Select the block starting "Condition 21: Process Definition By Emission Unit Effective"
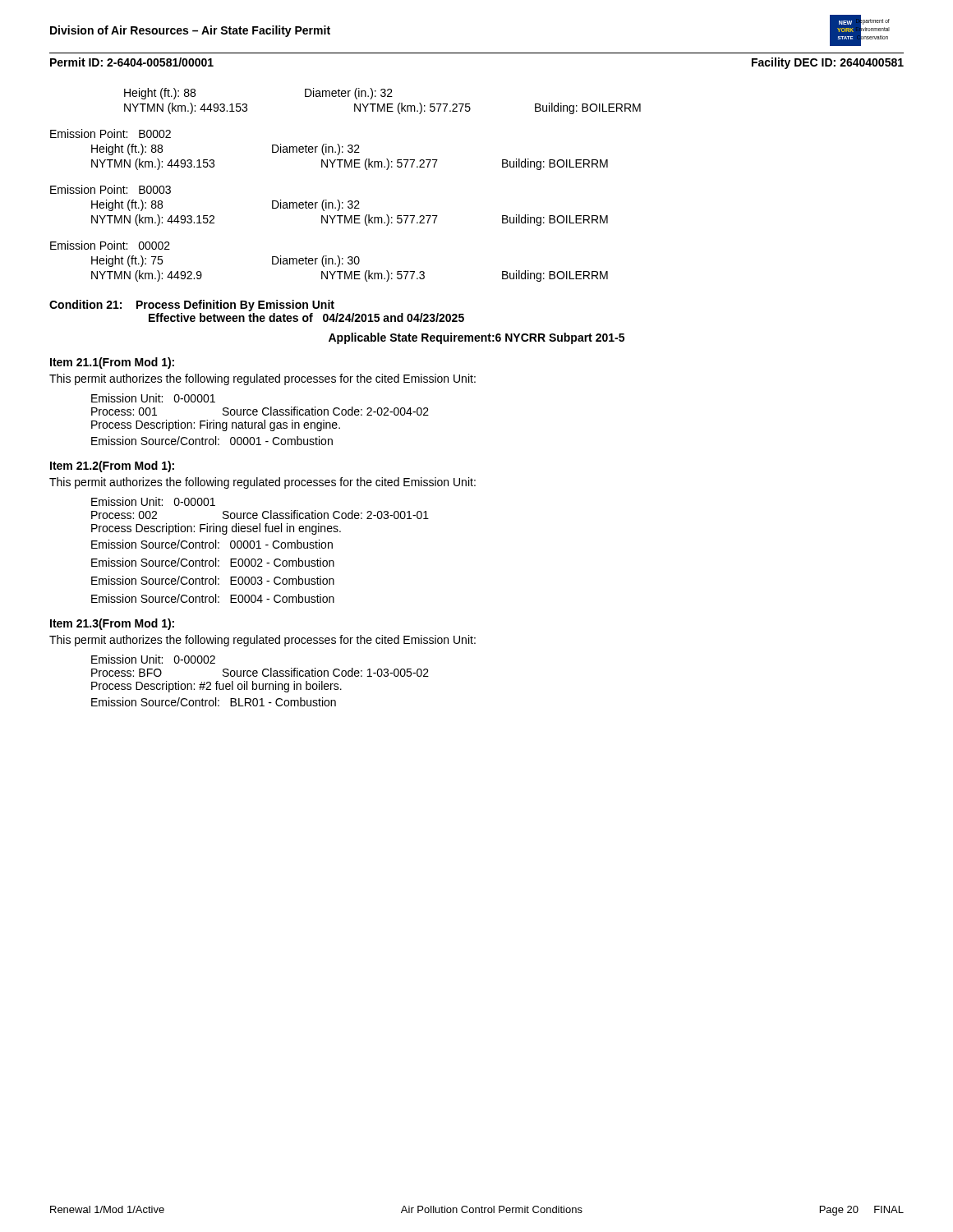This screenshot has width=953, height=1232. coord(192,306)
